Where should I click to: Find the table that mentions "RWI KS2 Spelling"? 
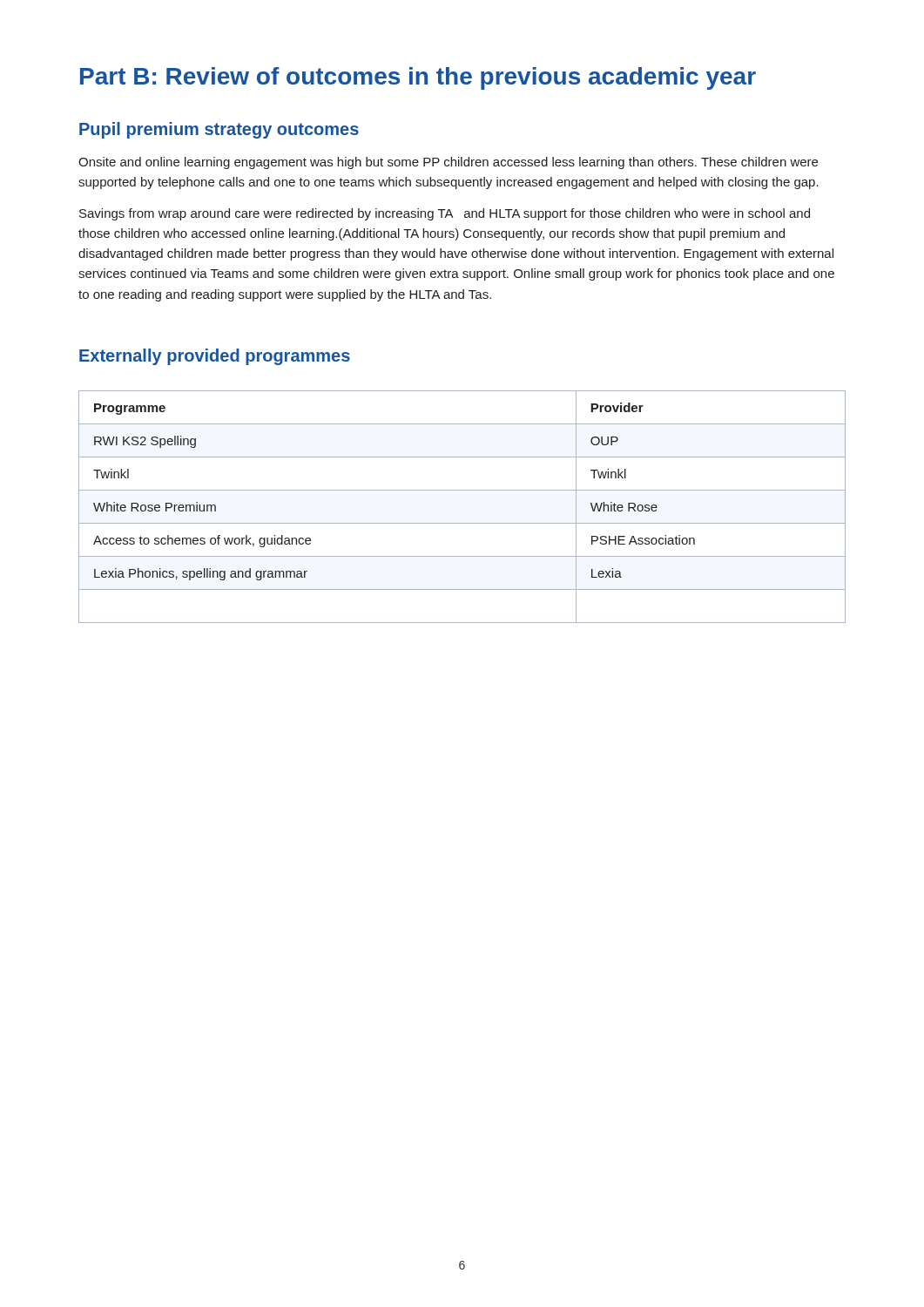tap(462, 506)
